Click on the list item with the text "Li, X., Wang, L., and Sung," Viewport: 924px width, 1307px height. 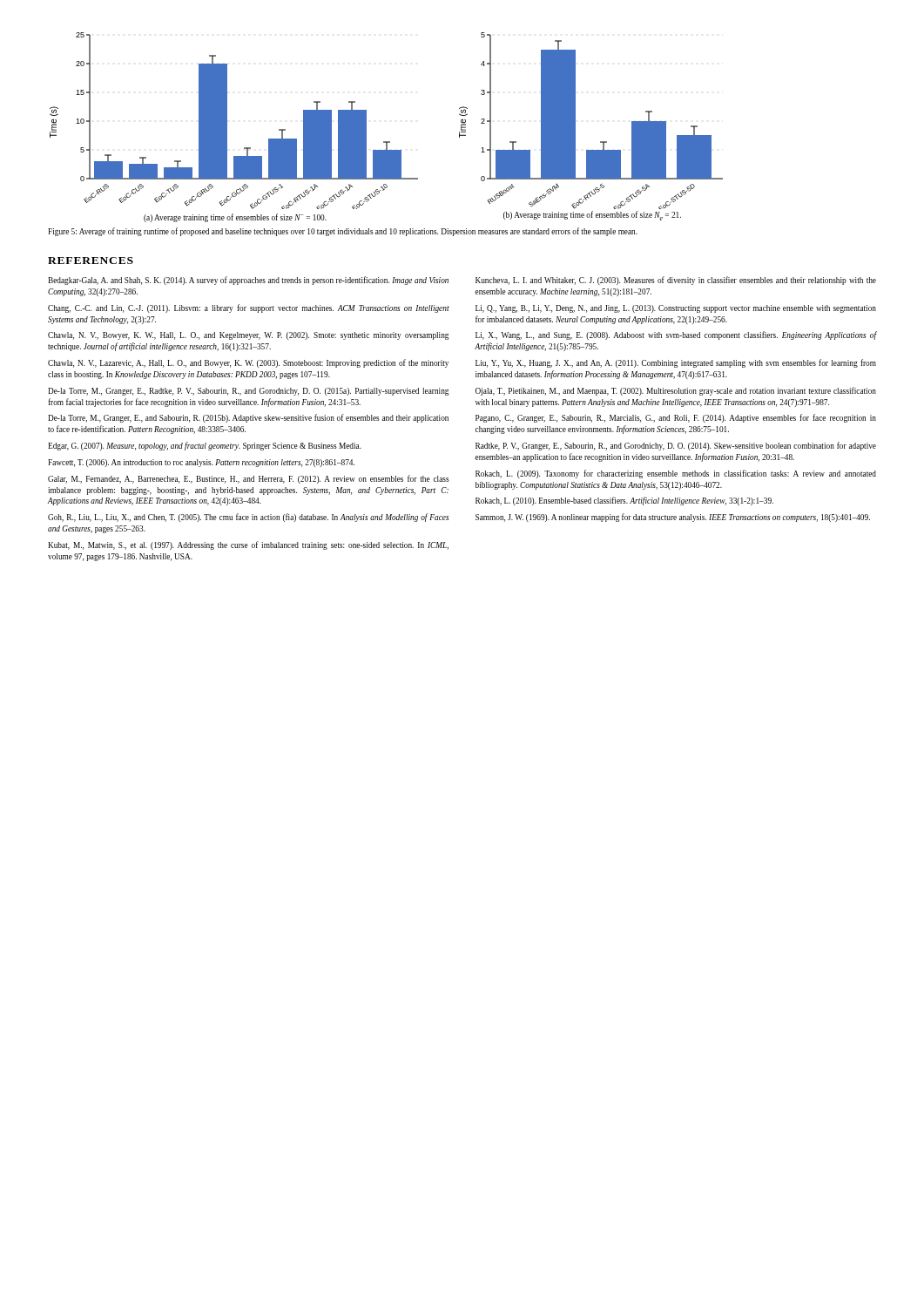pos(676,341)
